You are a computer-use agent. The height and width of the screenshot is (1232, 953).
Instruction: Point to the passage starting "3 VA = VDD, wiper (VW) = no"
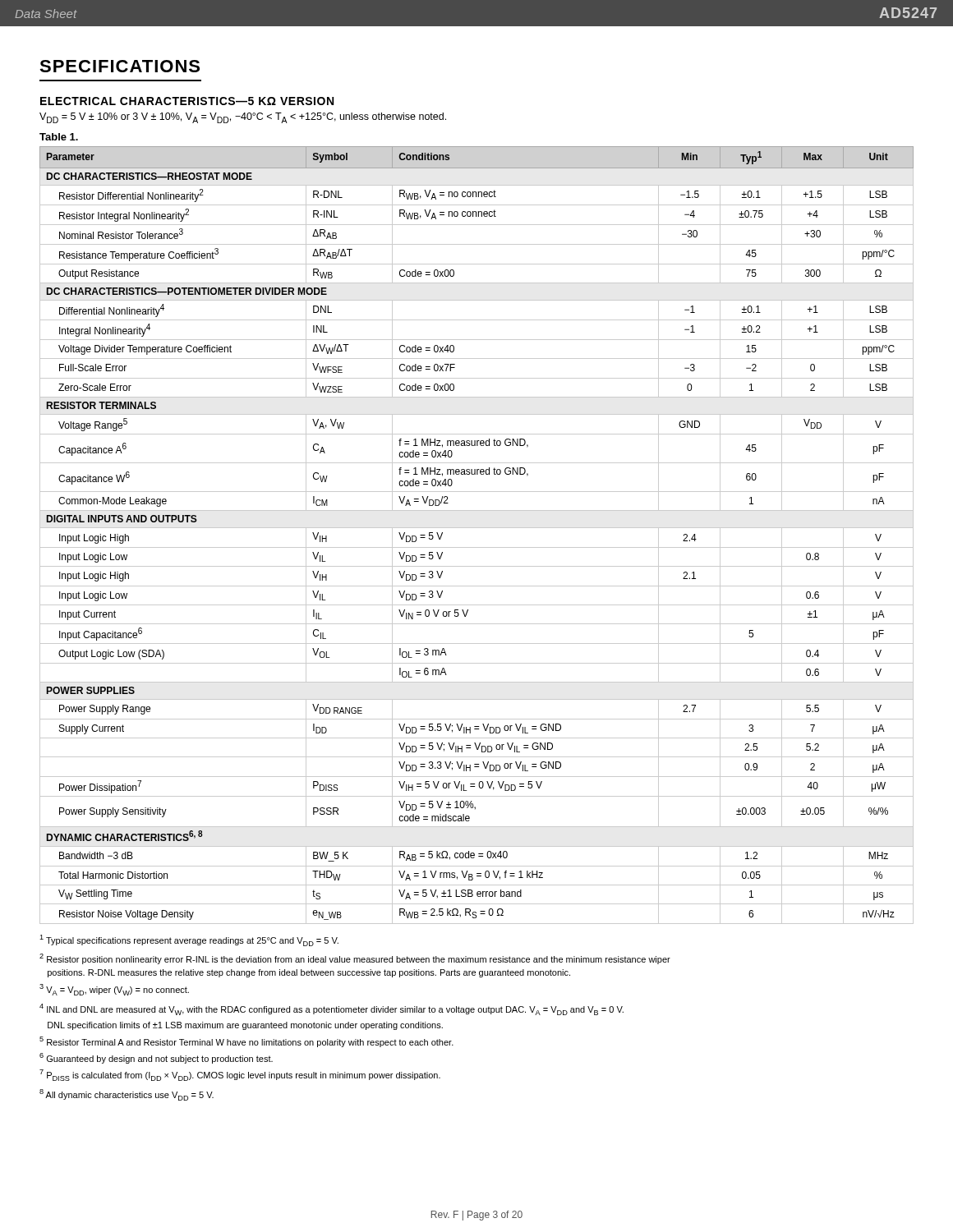click(x=114, y=990)
